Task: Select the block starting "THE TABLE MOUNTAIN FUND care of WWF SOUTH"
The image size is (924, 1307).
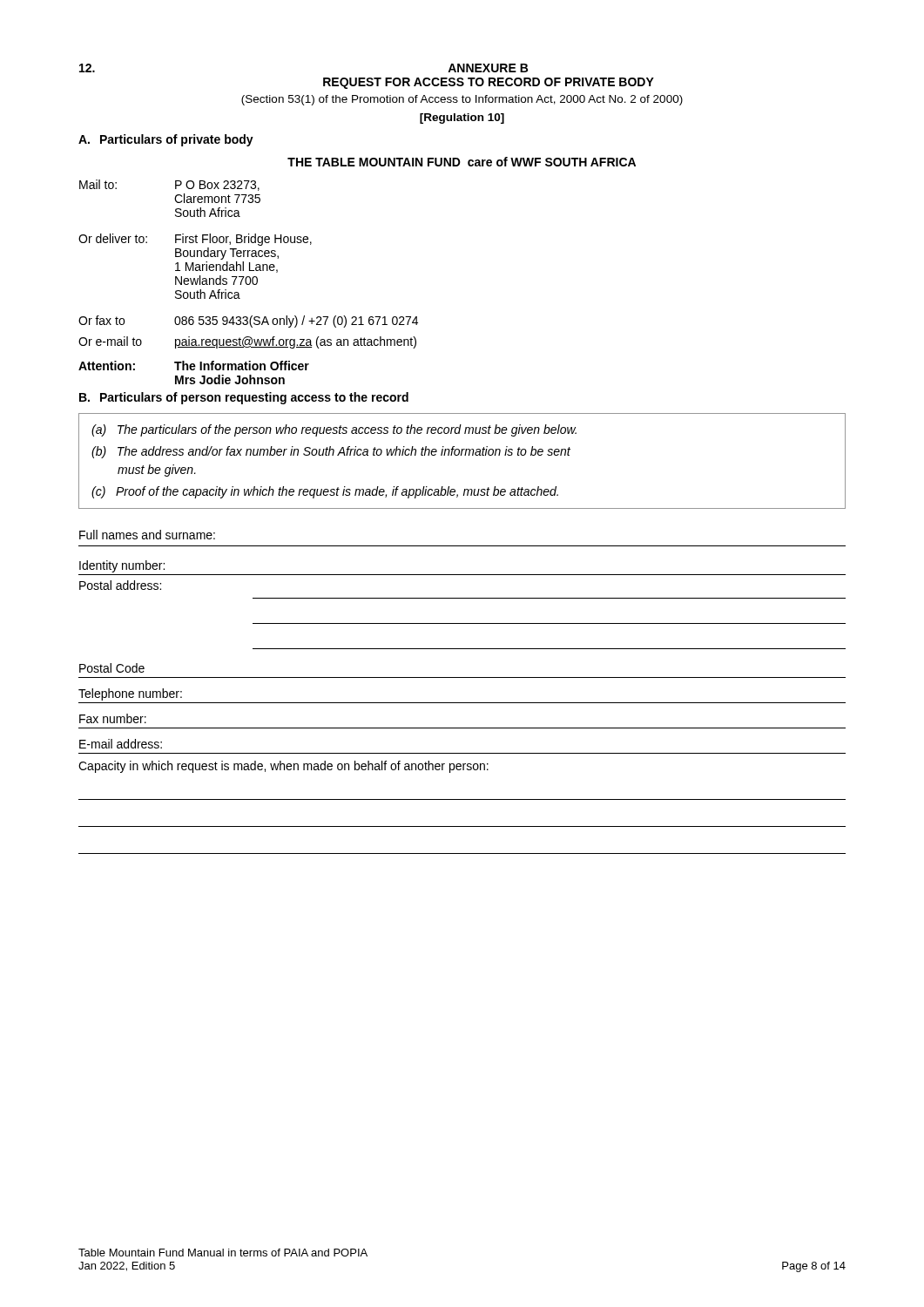Action: [462, 162]
